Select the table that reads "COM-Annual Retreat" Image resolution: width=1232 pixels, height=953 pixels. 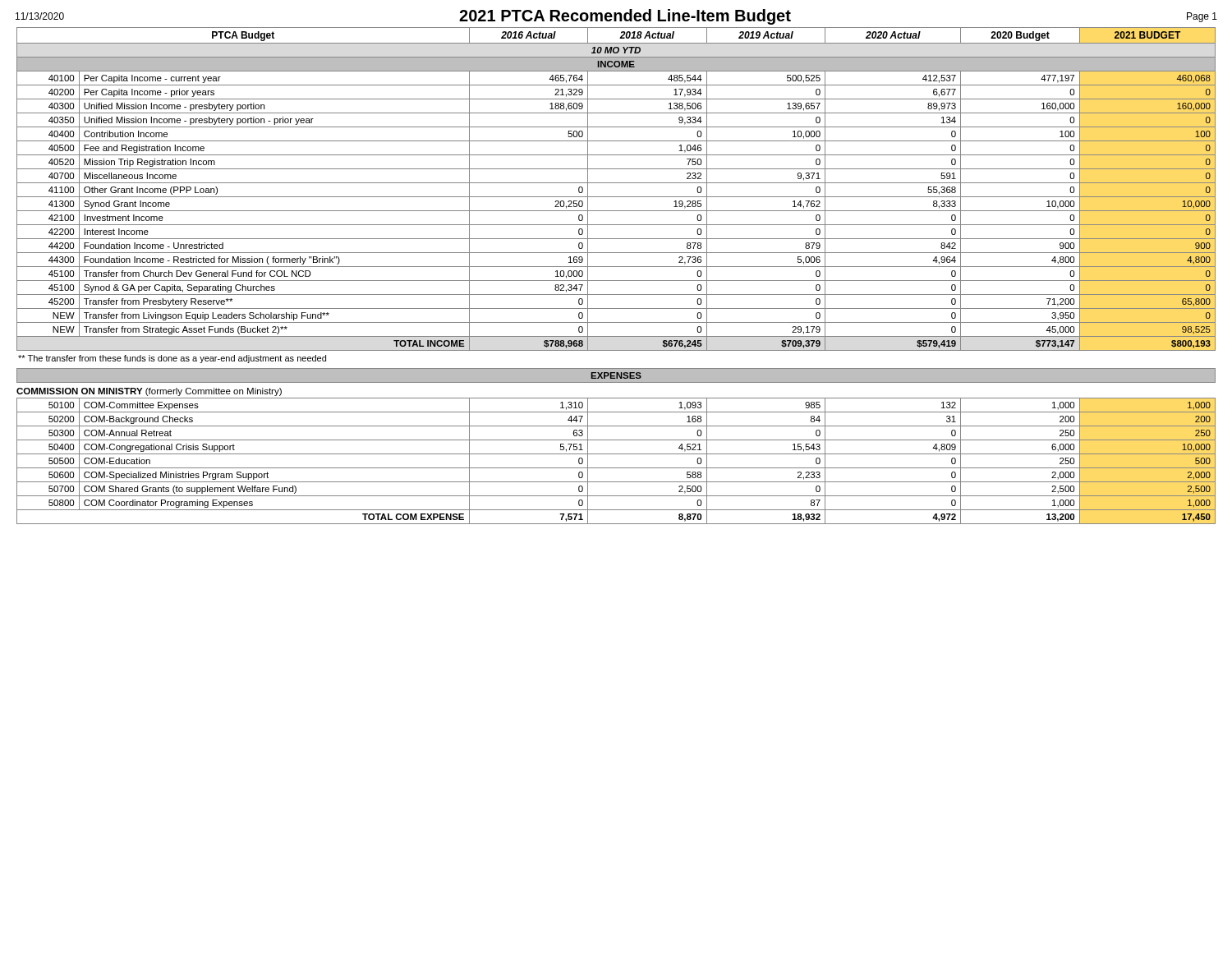point(616,461)
